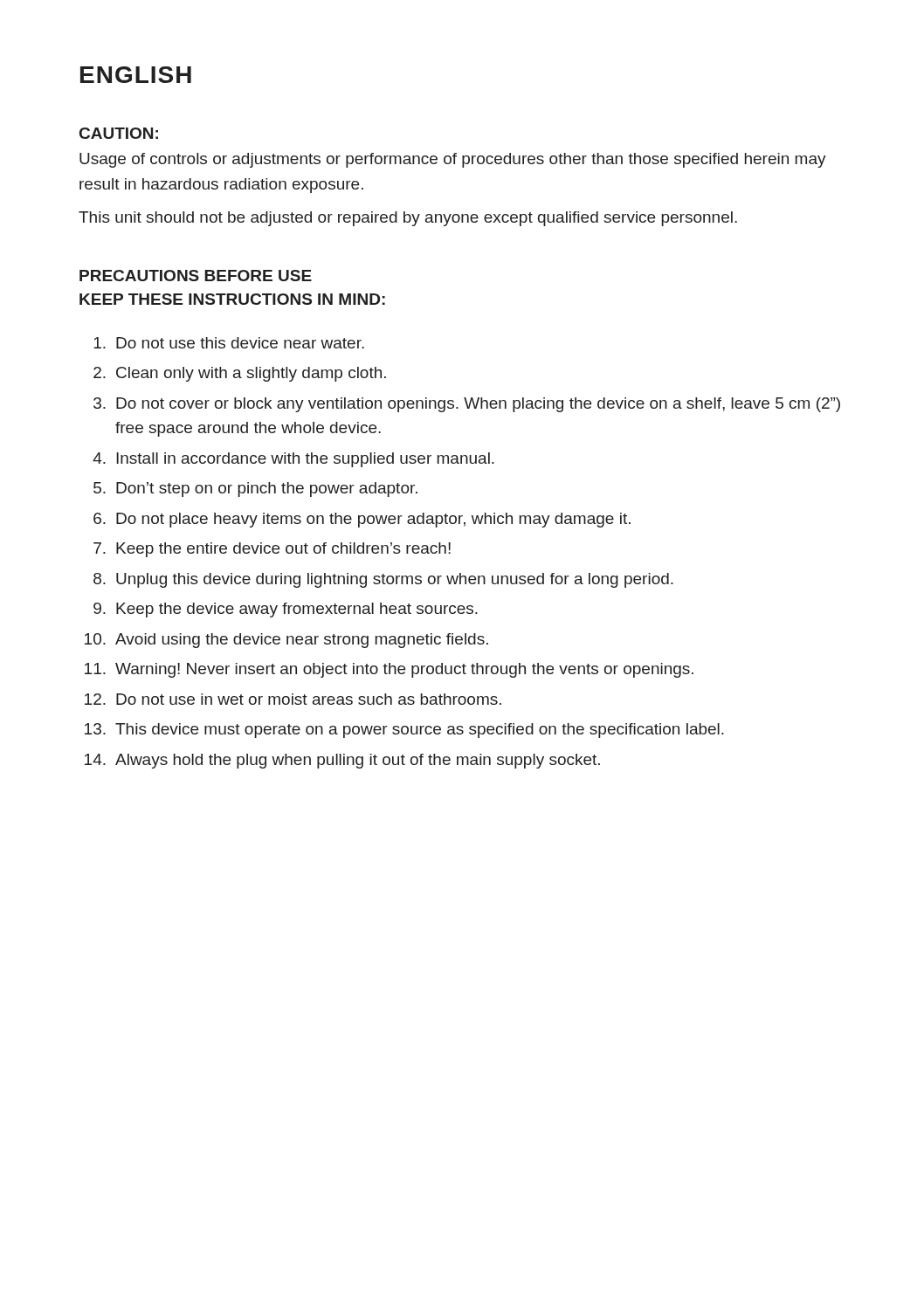
Task: Select the text block starting "13.This device must operate on a power source"
Action: pyautogui.click(x=462, y=730)
